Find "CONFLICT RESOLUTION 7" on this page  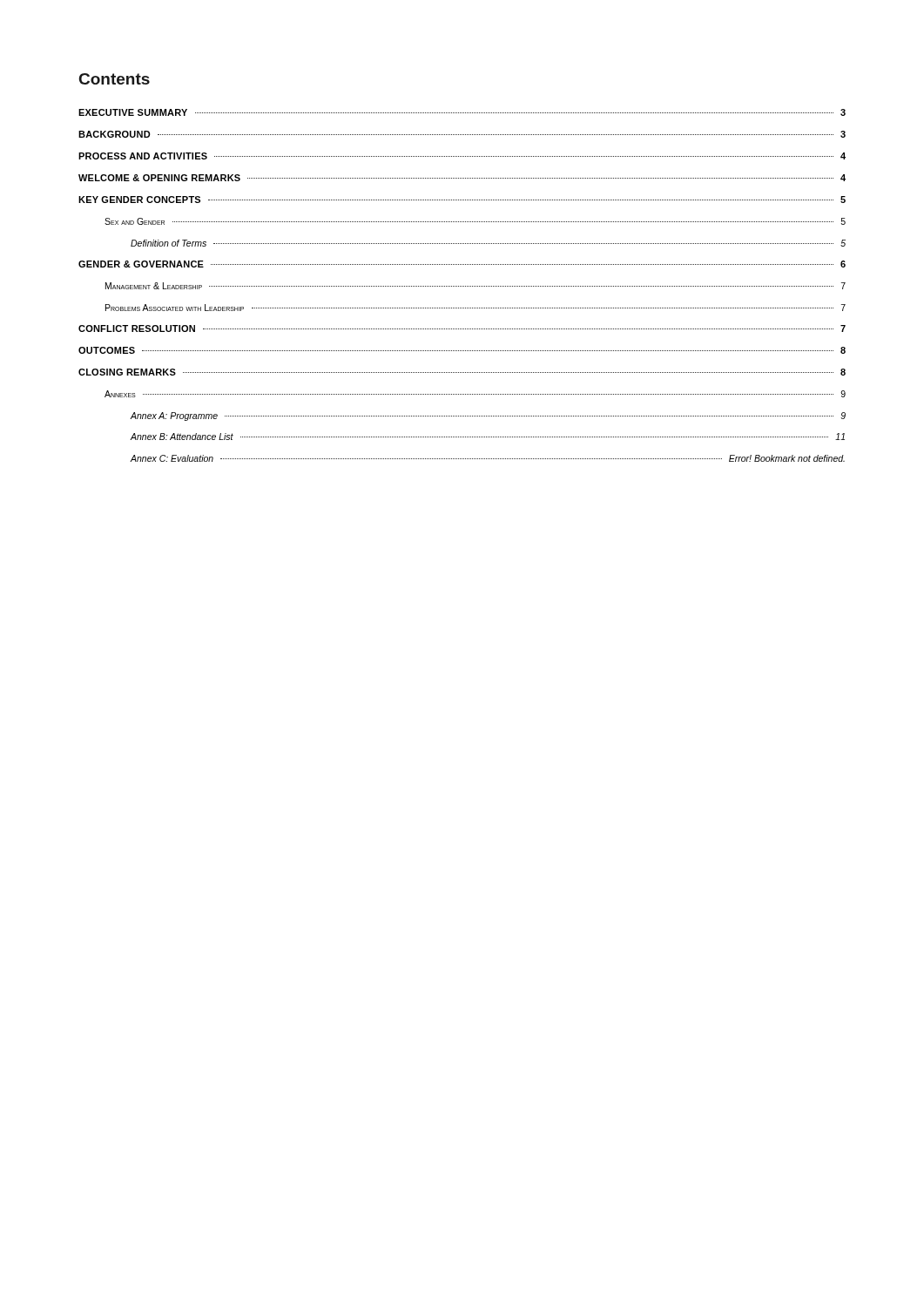[462, 335]
